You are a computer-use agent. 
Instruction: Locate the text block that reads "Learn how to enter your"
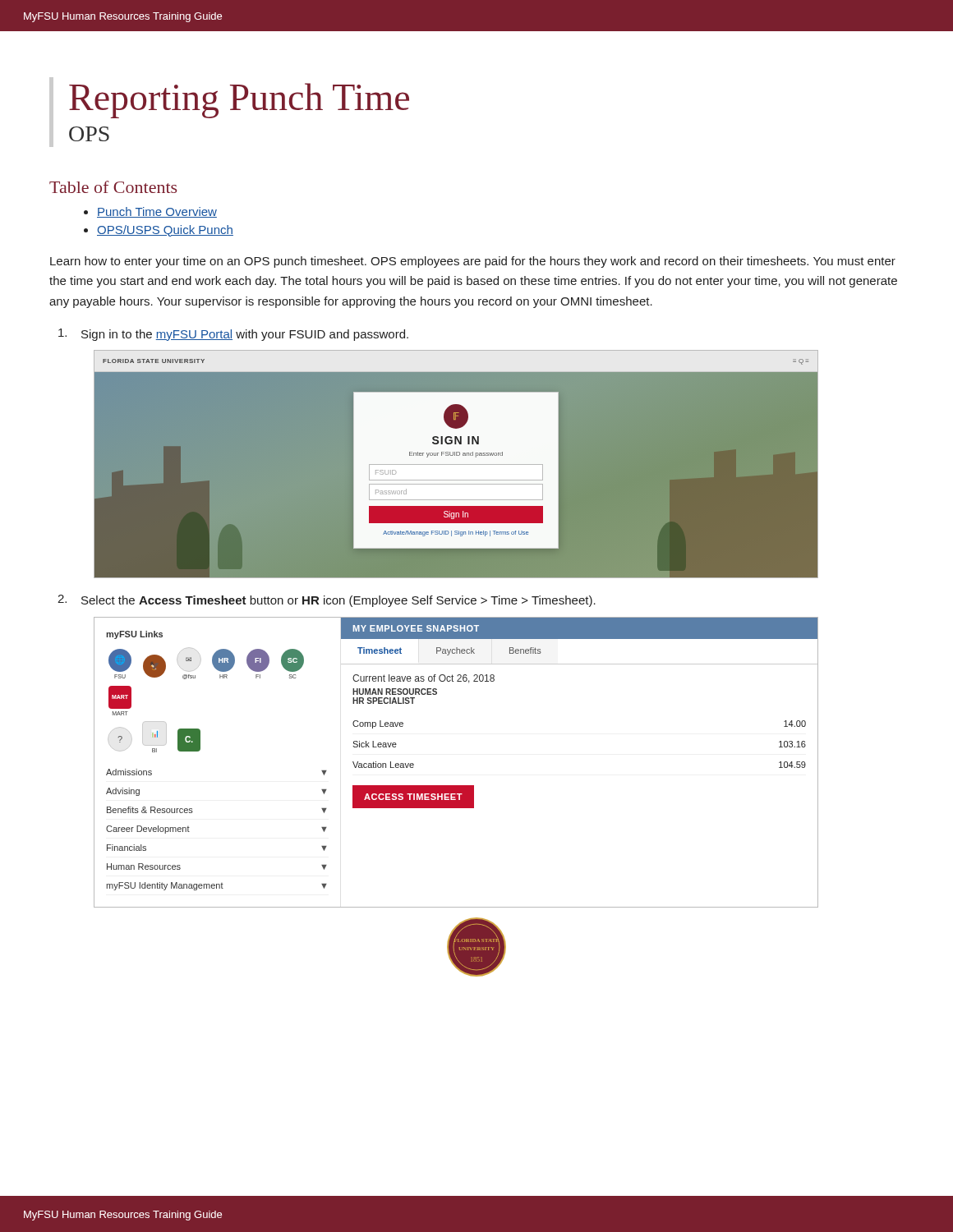473,281
